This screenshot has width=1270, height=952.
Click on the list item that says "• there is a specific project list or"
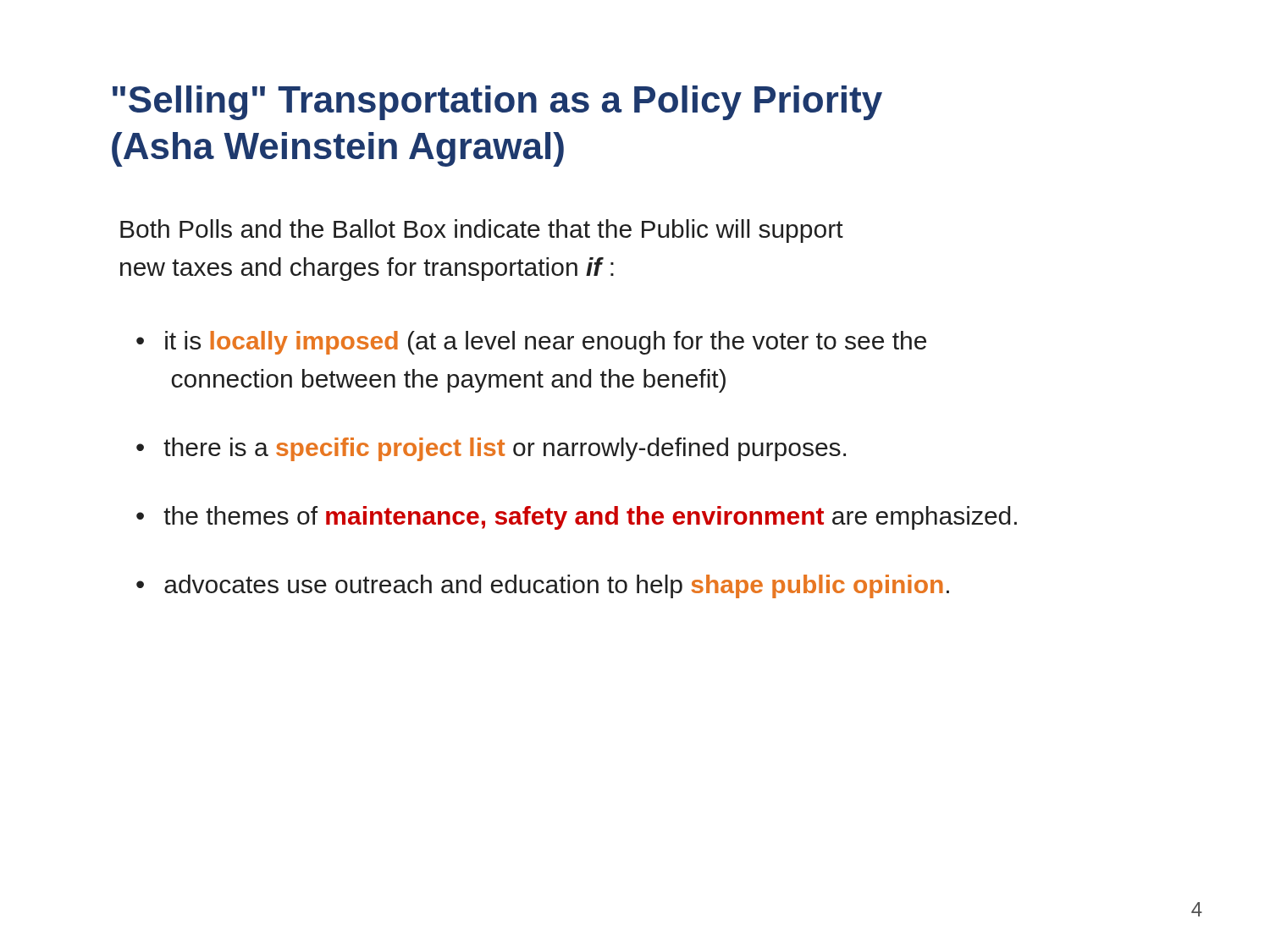point(492,447)
